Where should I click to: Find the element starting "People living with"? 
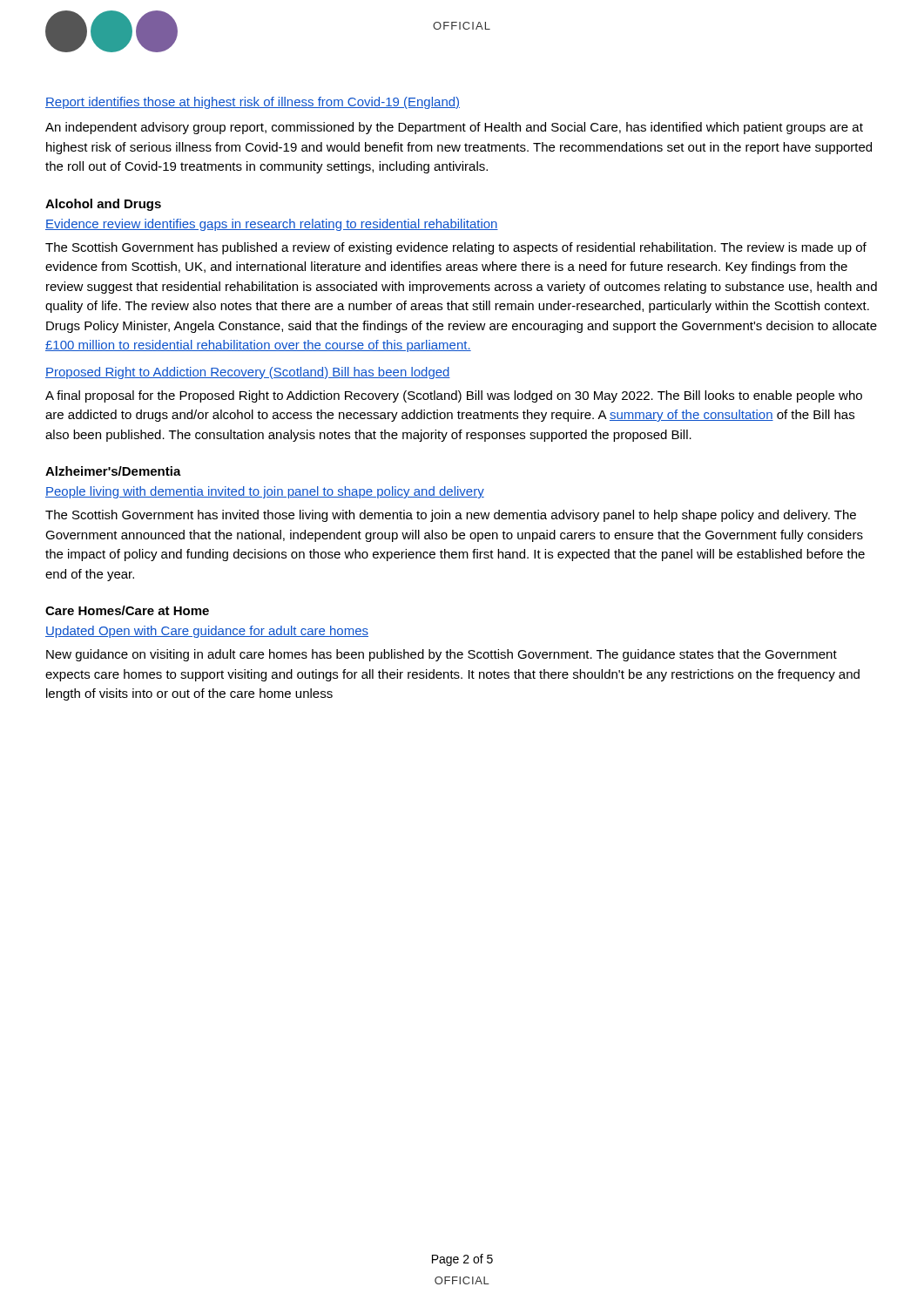[265, 491]
